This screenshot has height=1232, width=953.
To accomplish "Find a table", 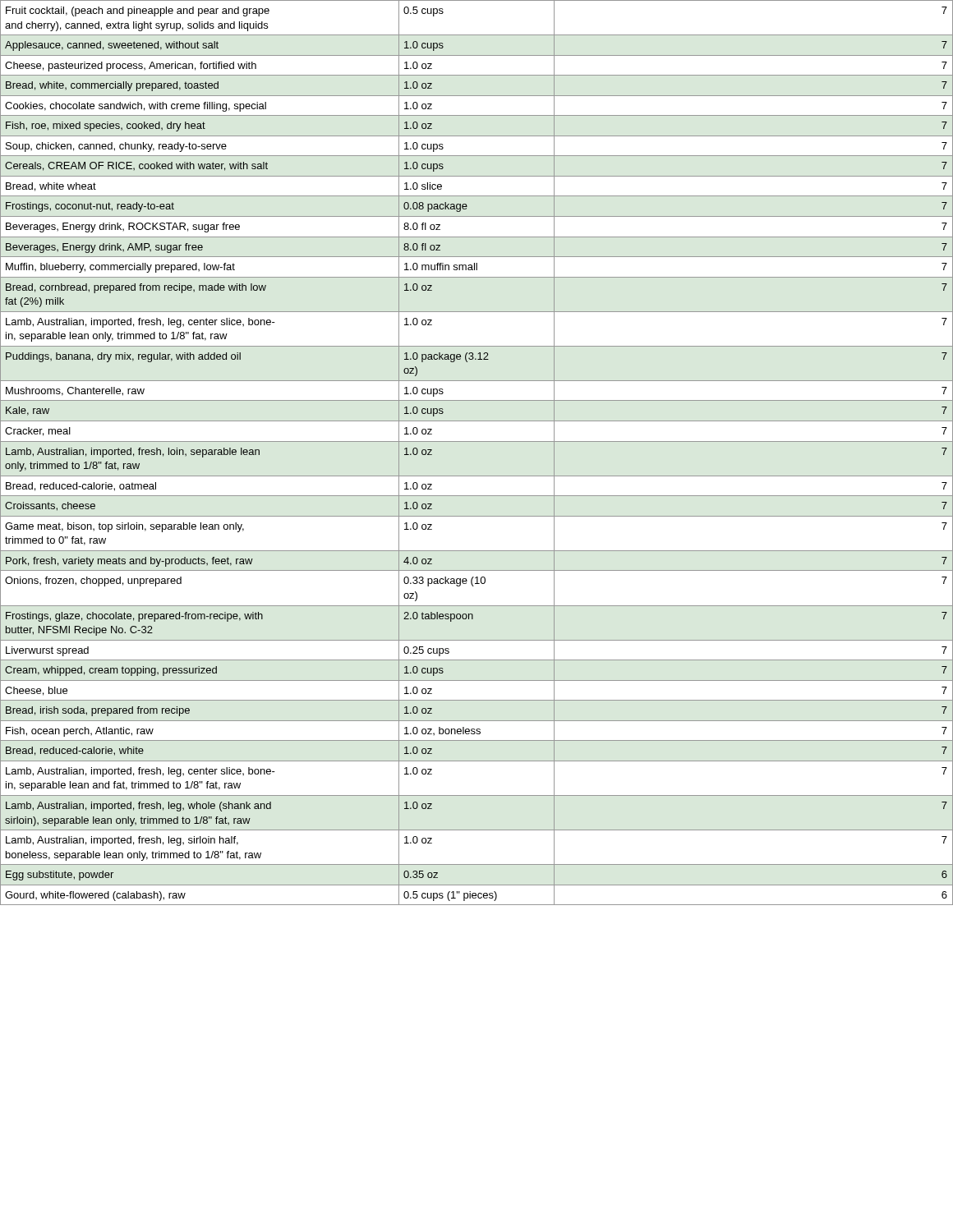I will click(x=476, y=453).
